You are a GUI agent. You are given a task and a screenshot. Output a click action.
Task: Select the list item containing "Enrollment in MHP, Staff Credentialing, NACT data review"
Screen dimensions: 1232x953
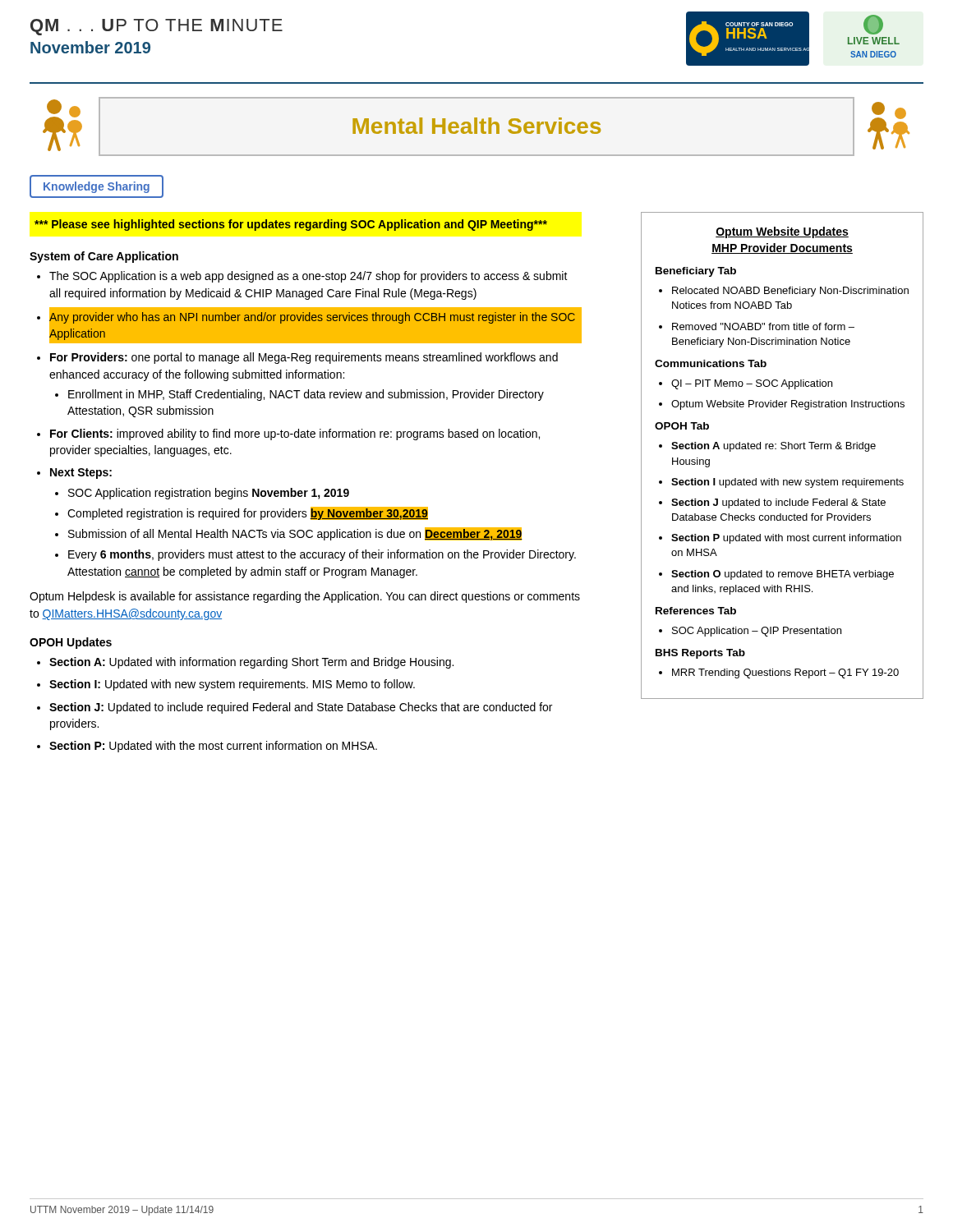[x=305, y=403]
